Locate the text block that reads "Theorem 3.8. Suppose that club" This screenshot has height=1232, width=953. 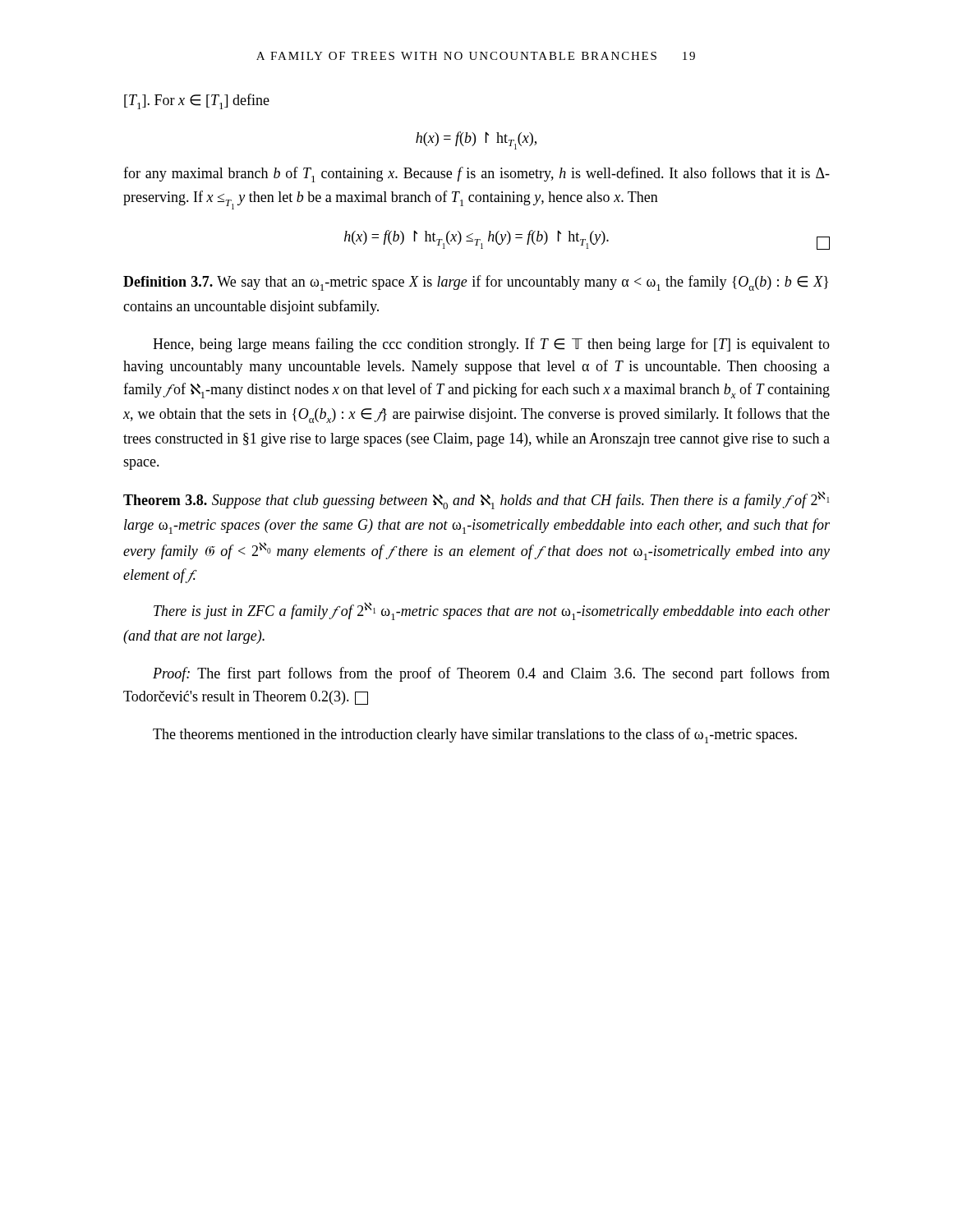(476, 500)
